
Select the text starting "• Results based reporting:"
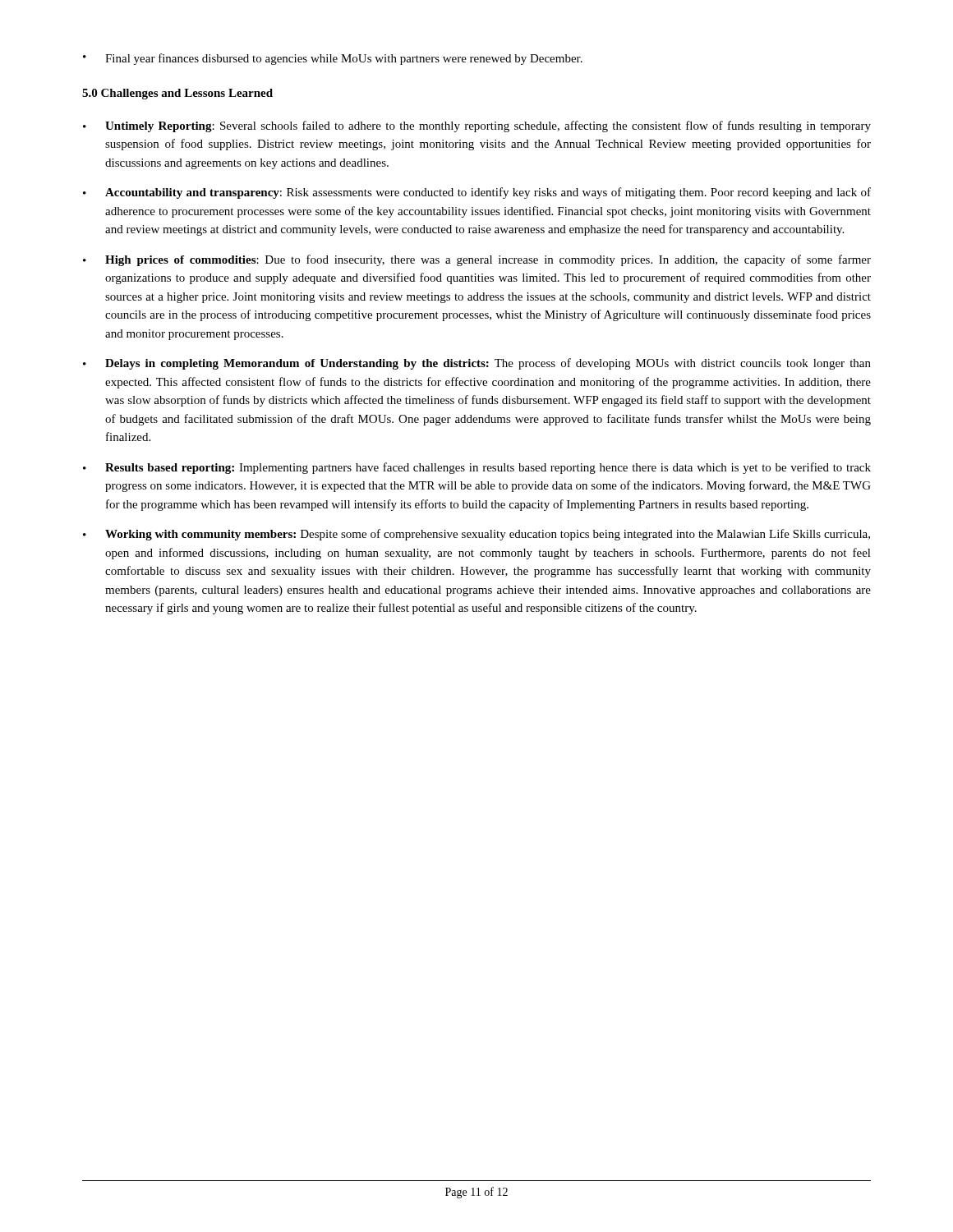click(x=476, y=486)
